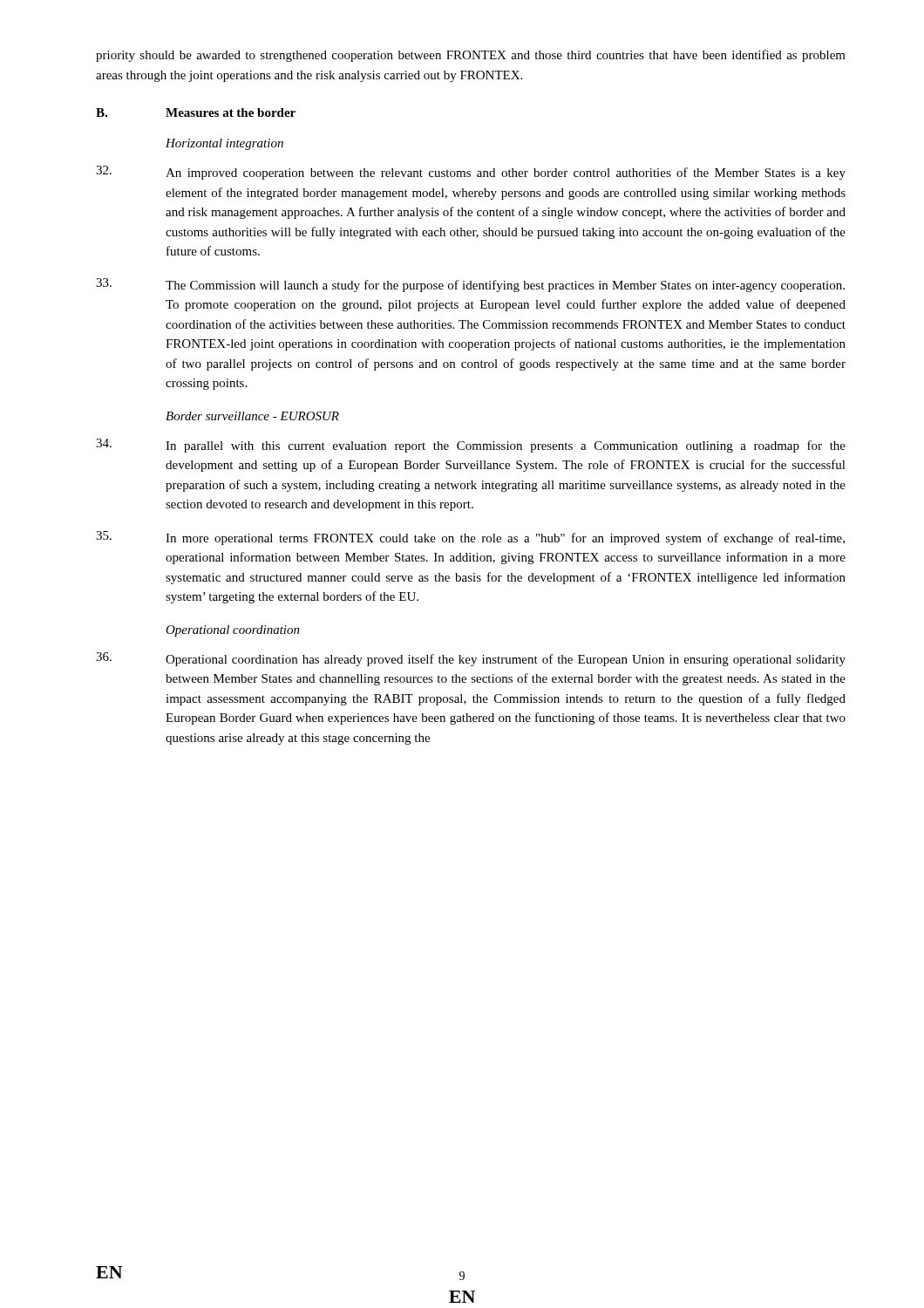Screen dimensions: 1308x924
Task: Locate the list item containing "35. In more operational terms FRONTEX could"
Action: click(471, 567)
